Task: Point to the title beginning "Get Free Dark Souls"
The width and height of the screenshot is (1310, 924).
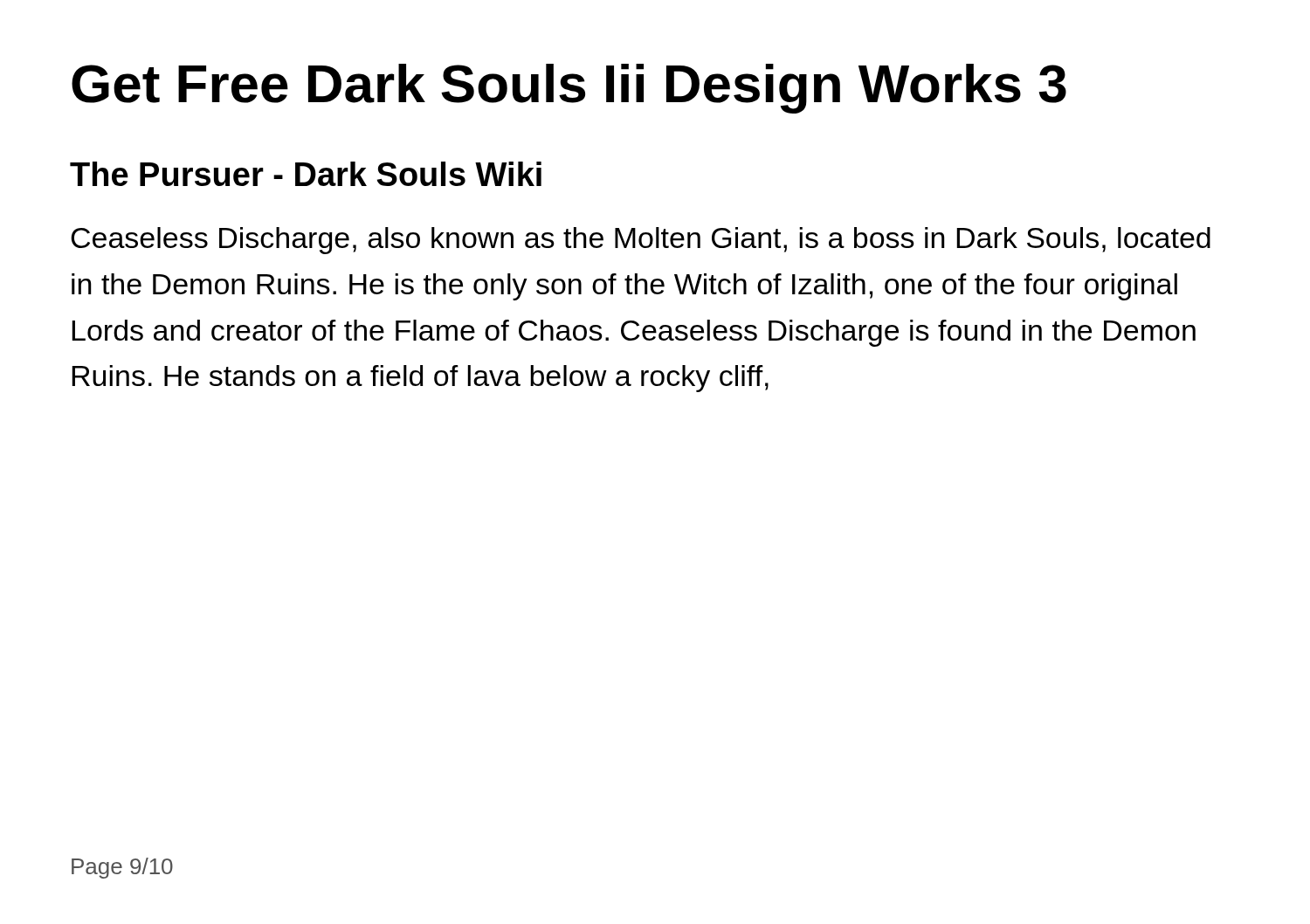Action: click(x=655, y=84)
